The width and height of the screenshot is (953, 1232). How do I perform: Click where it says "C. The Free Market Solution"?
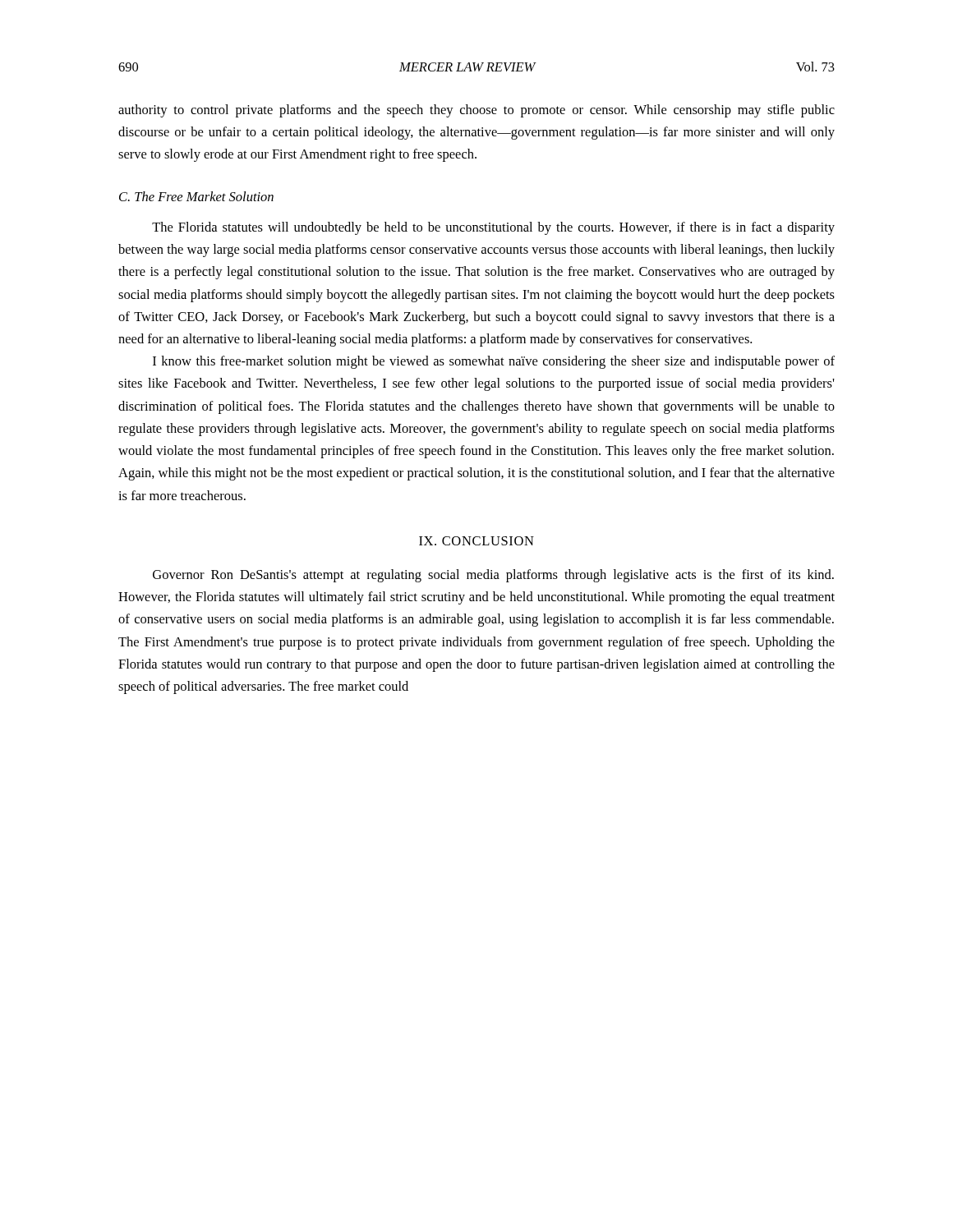[x=196, y=196]
